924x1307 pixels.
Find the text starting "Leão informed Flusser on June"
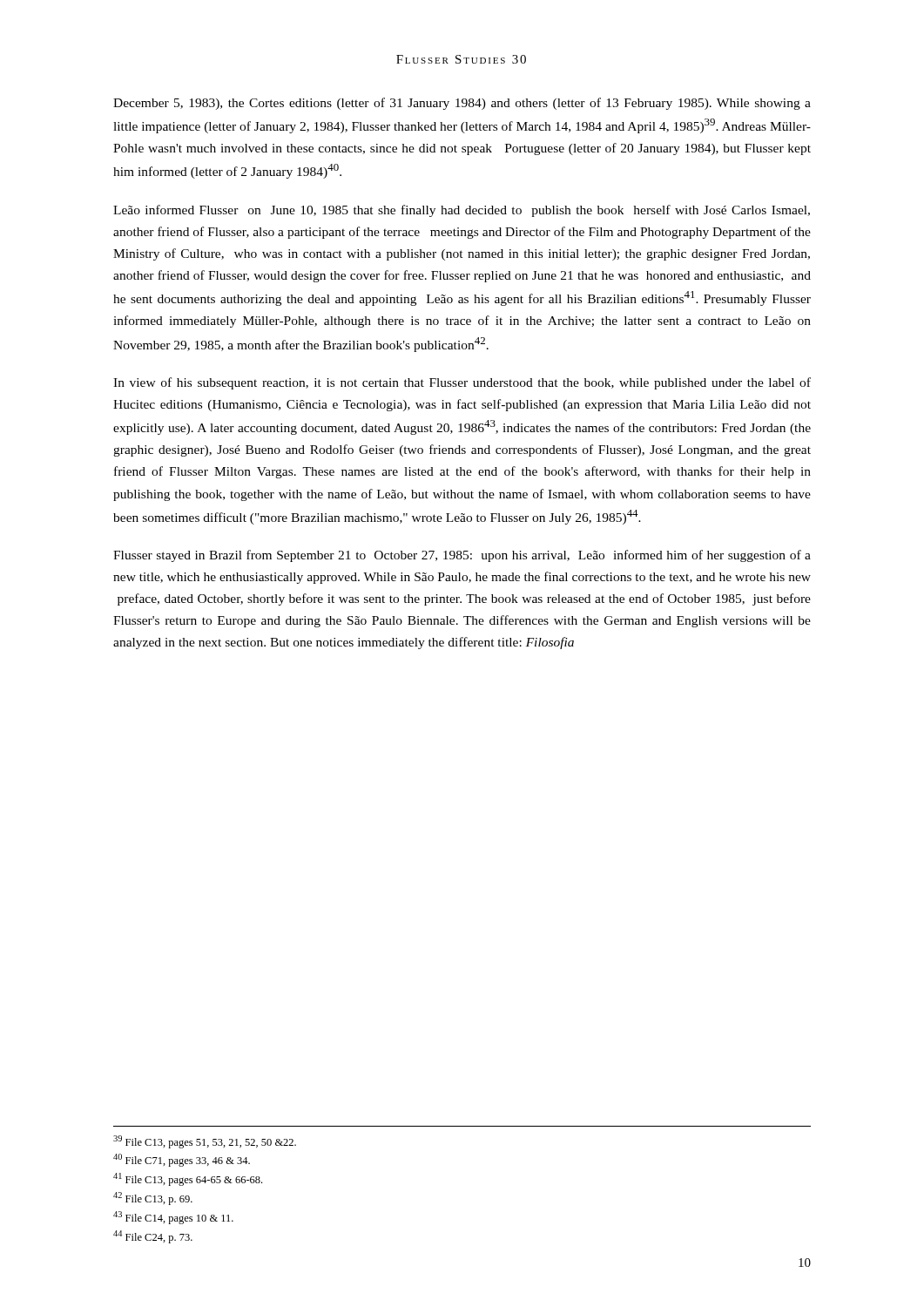pyautogui.click(x=462, y=277)
